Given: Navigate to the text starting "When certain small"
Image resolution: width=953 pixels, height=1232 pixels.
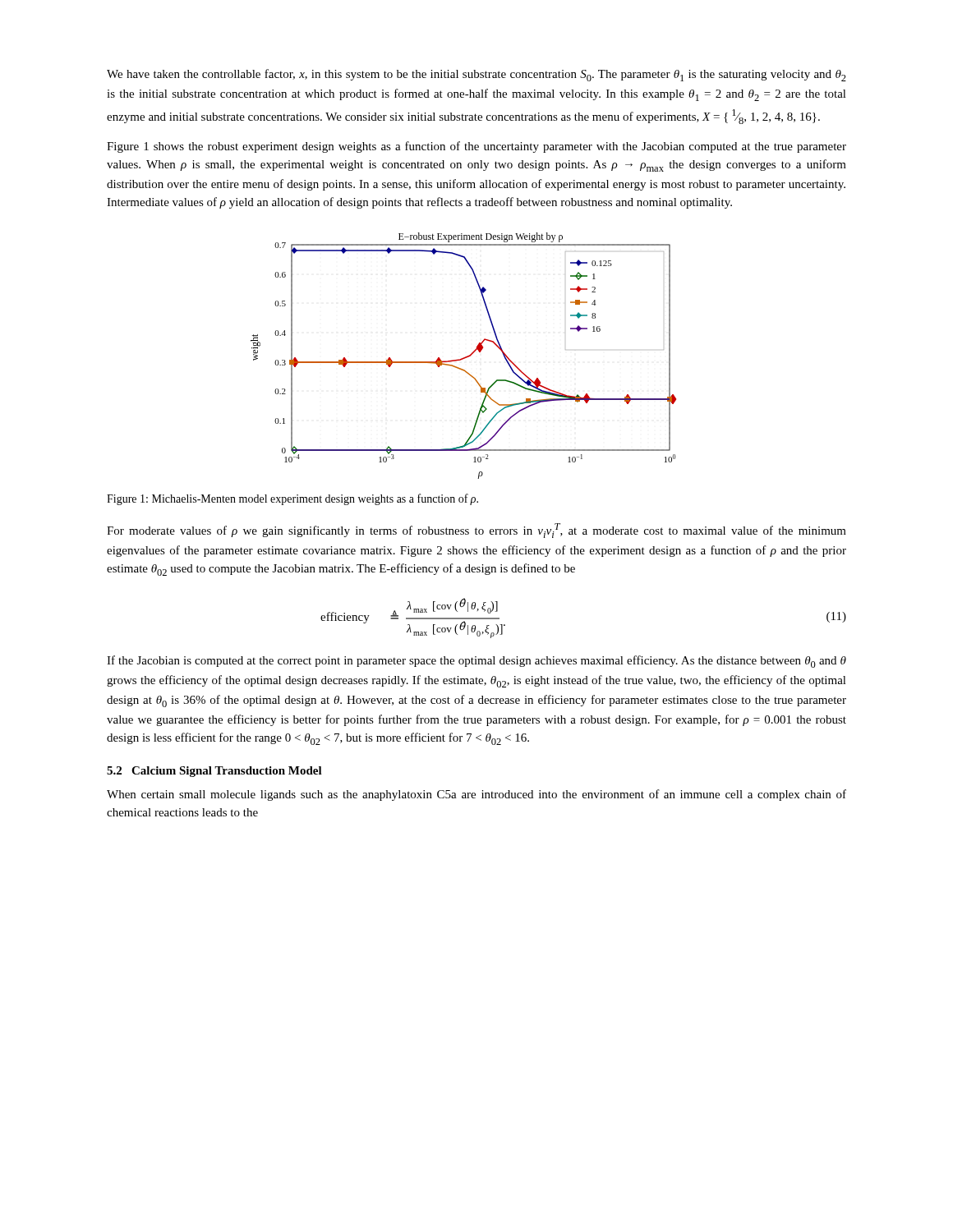Looking at the screenshot, I should click(476, 804).
